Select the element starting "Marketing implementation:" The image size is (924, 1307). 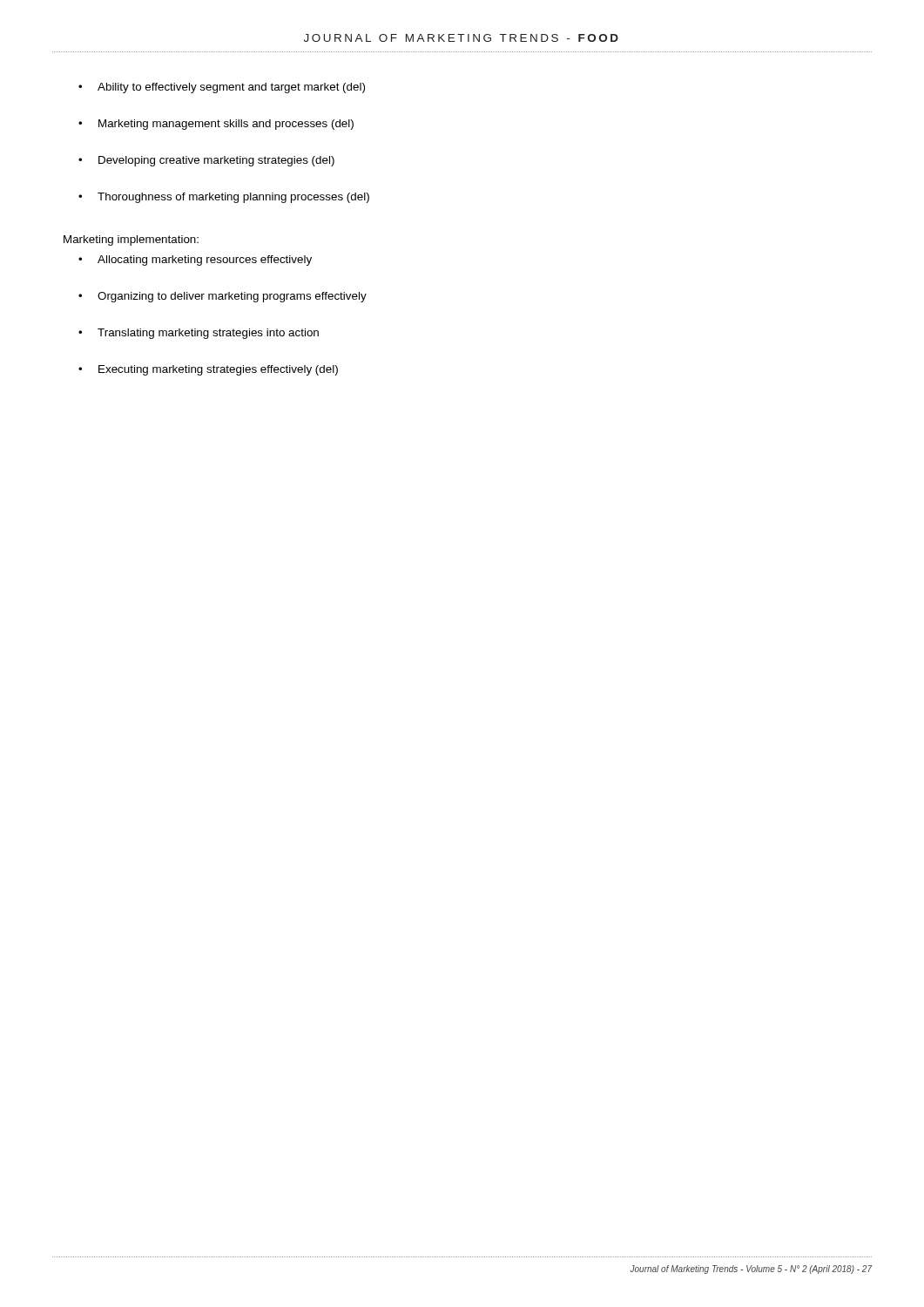[131, 239]
